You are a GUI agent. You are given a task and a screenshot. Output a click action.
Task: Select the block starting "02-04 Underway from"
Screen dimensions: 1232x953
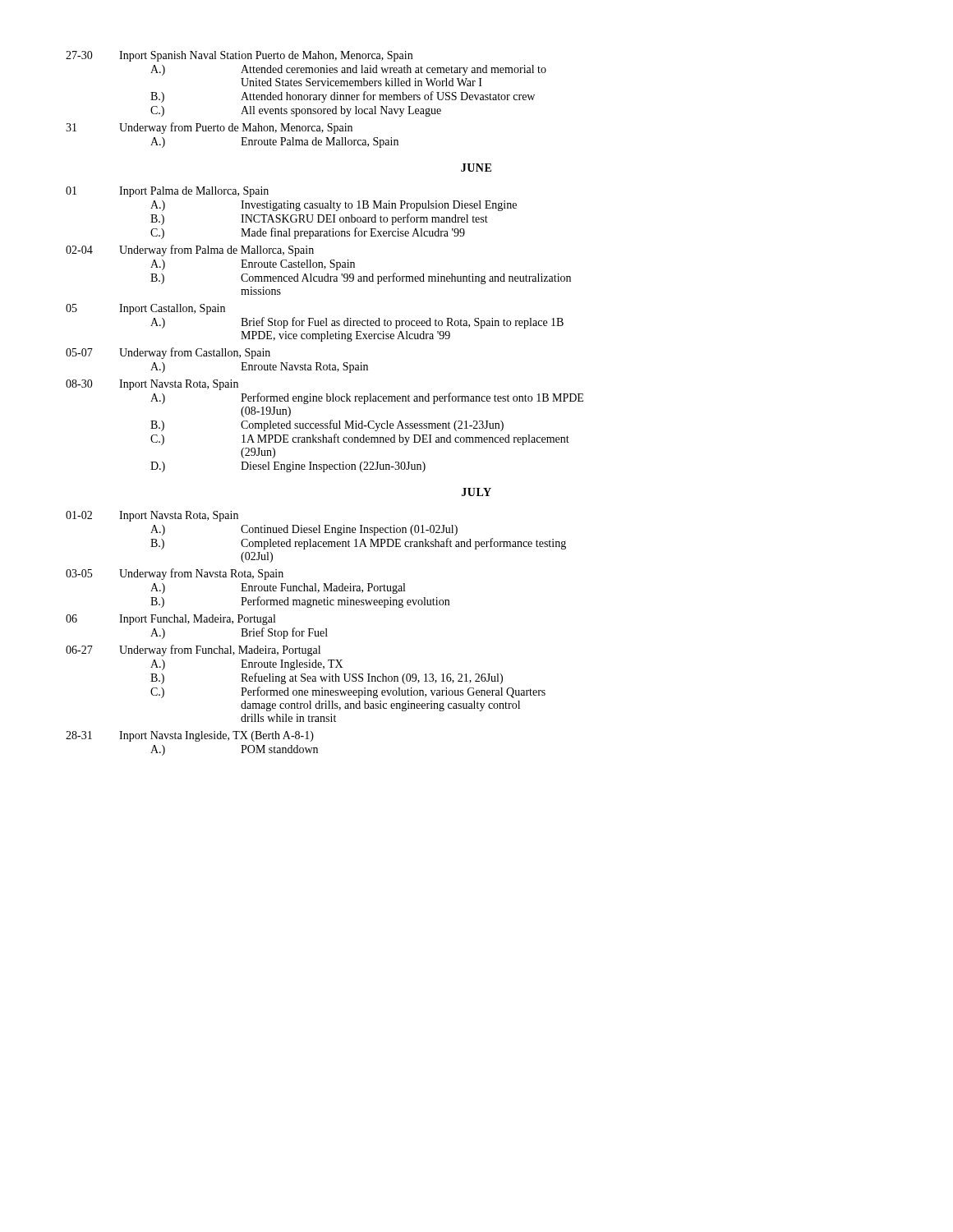[x=319, y=271]
